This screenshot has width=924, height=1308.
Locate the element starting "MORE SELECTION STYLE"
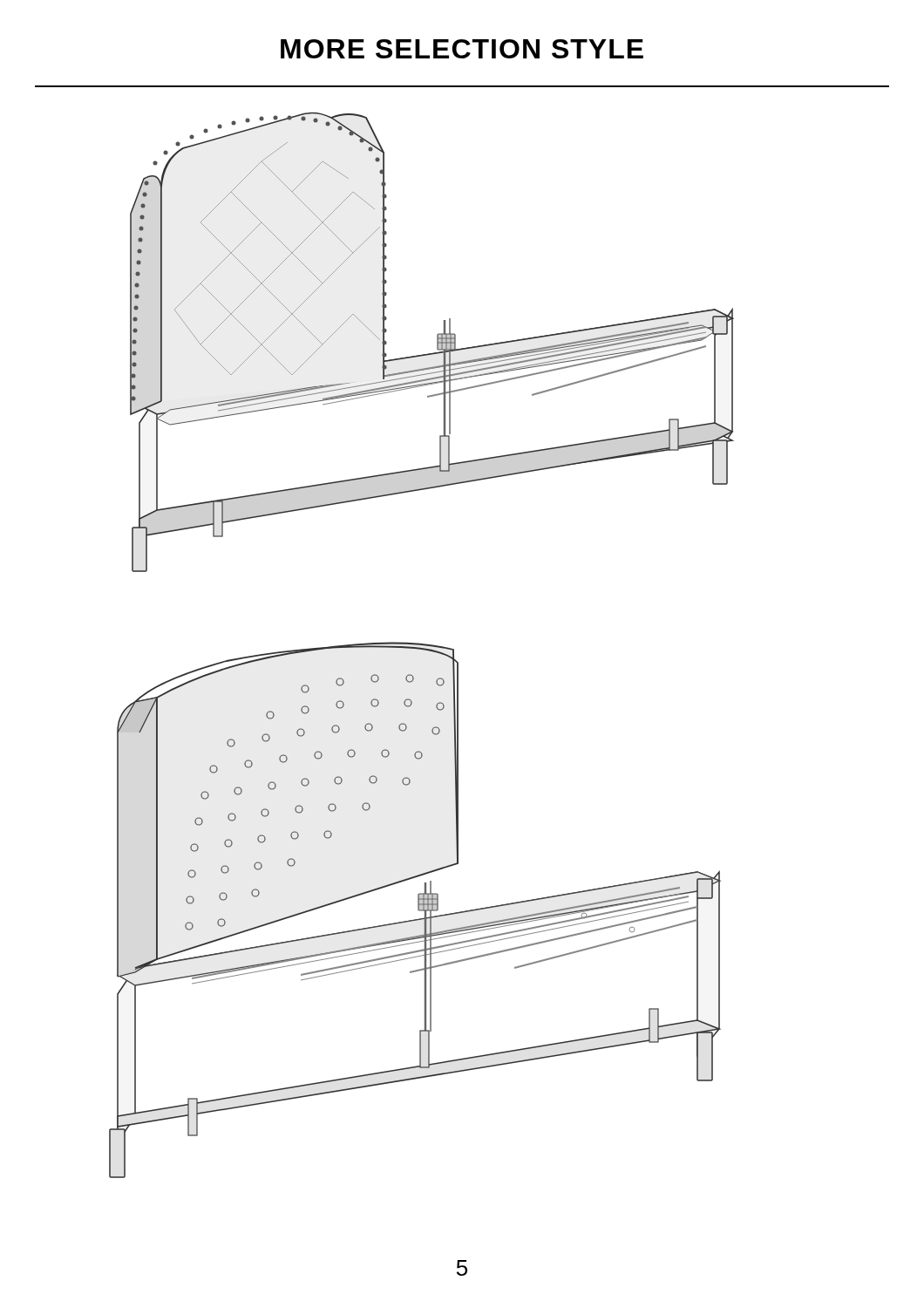462,49
